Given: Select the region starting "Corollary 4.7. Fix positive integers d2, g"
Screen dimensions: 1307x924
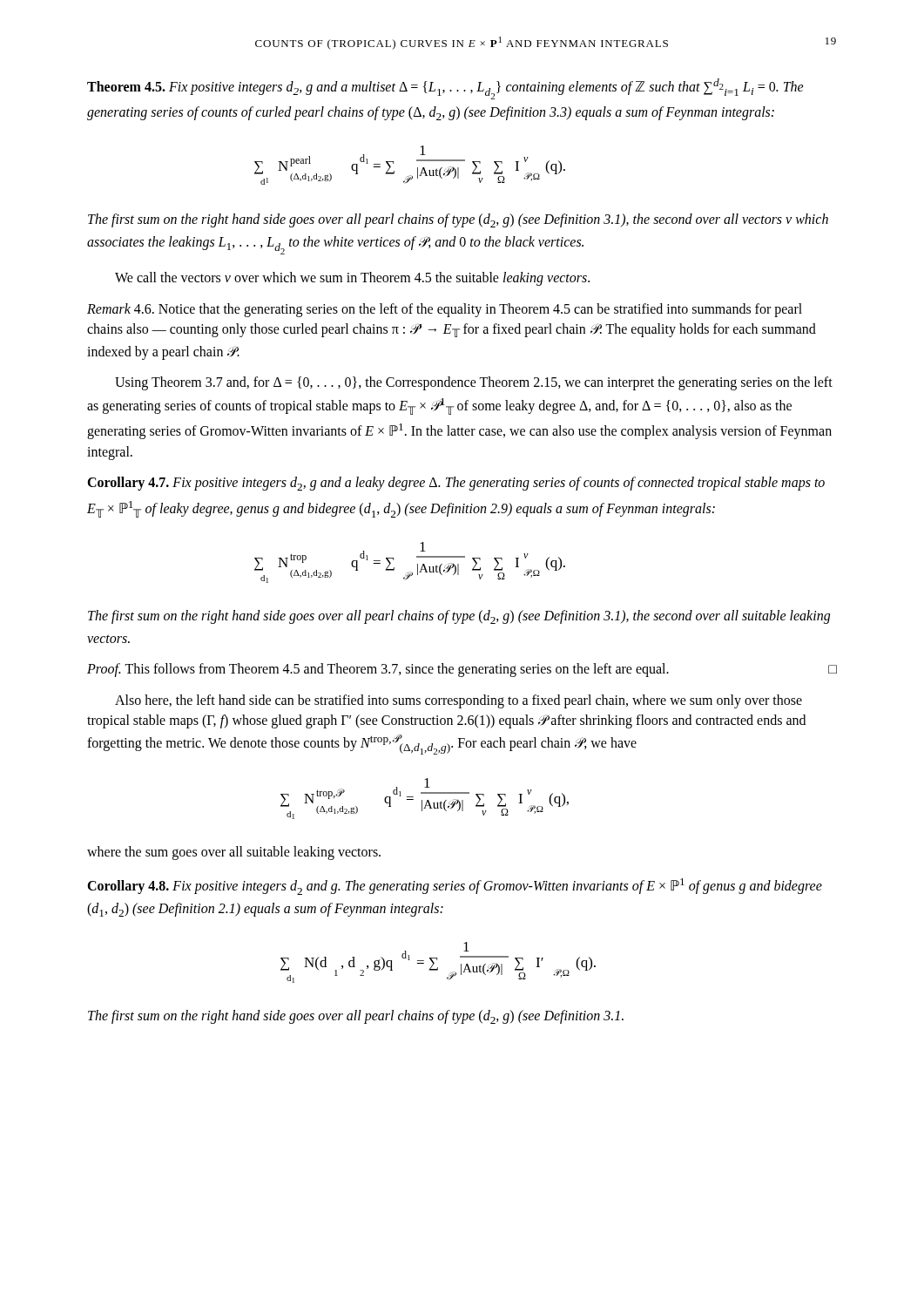Looking at the screenshot, I should 456,497.
